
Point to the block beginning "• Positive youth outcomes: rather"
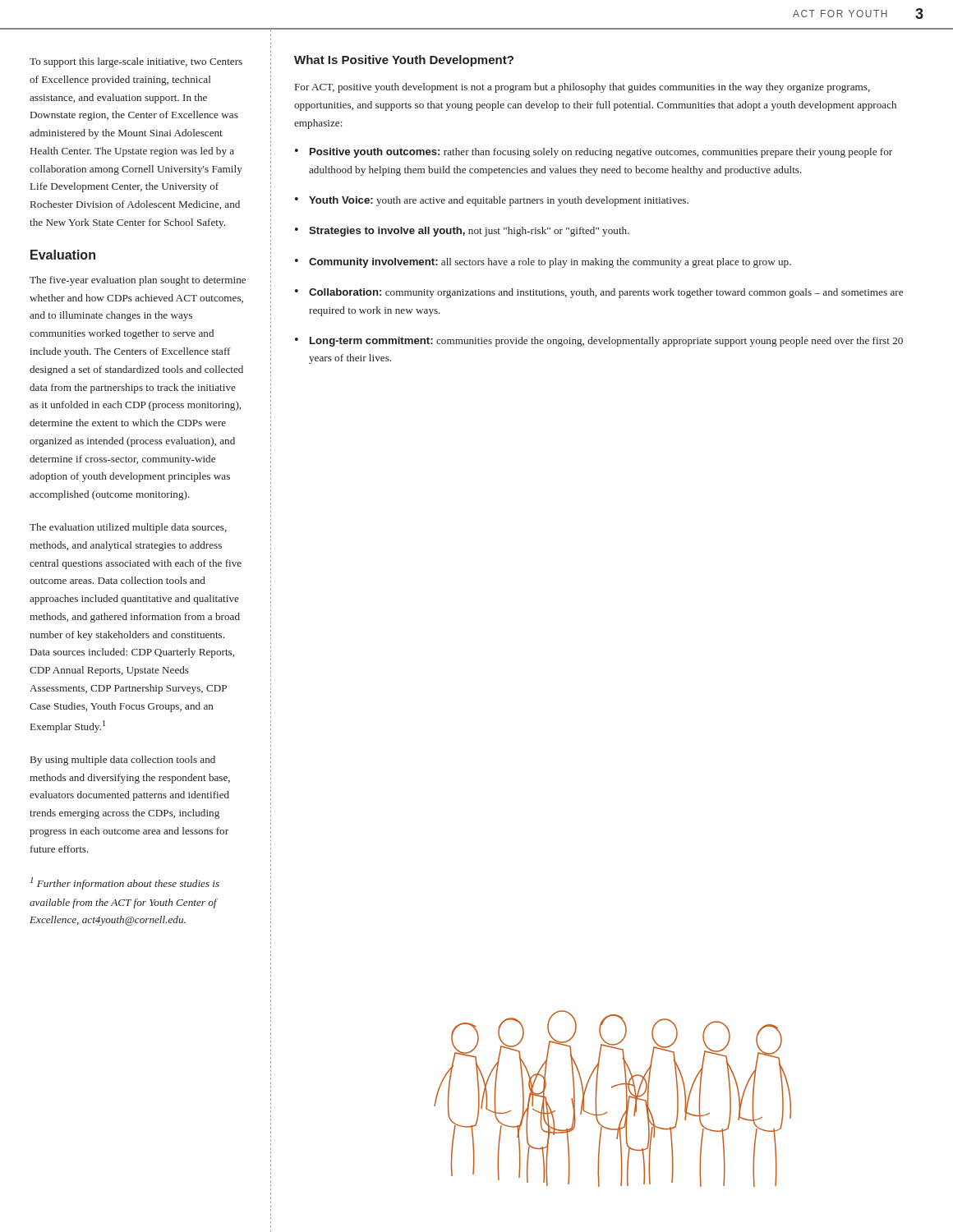[609, 161]
